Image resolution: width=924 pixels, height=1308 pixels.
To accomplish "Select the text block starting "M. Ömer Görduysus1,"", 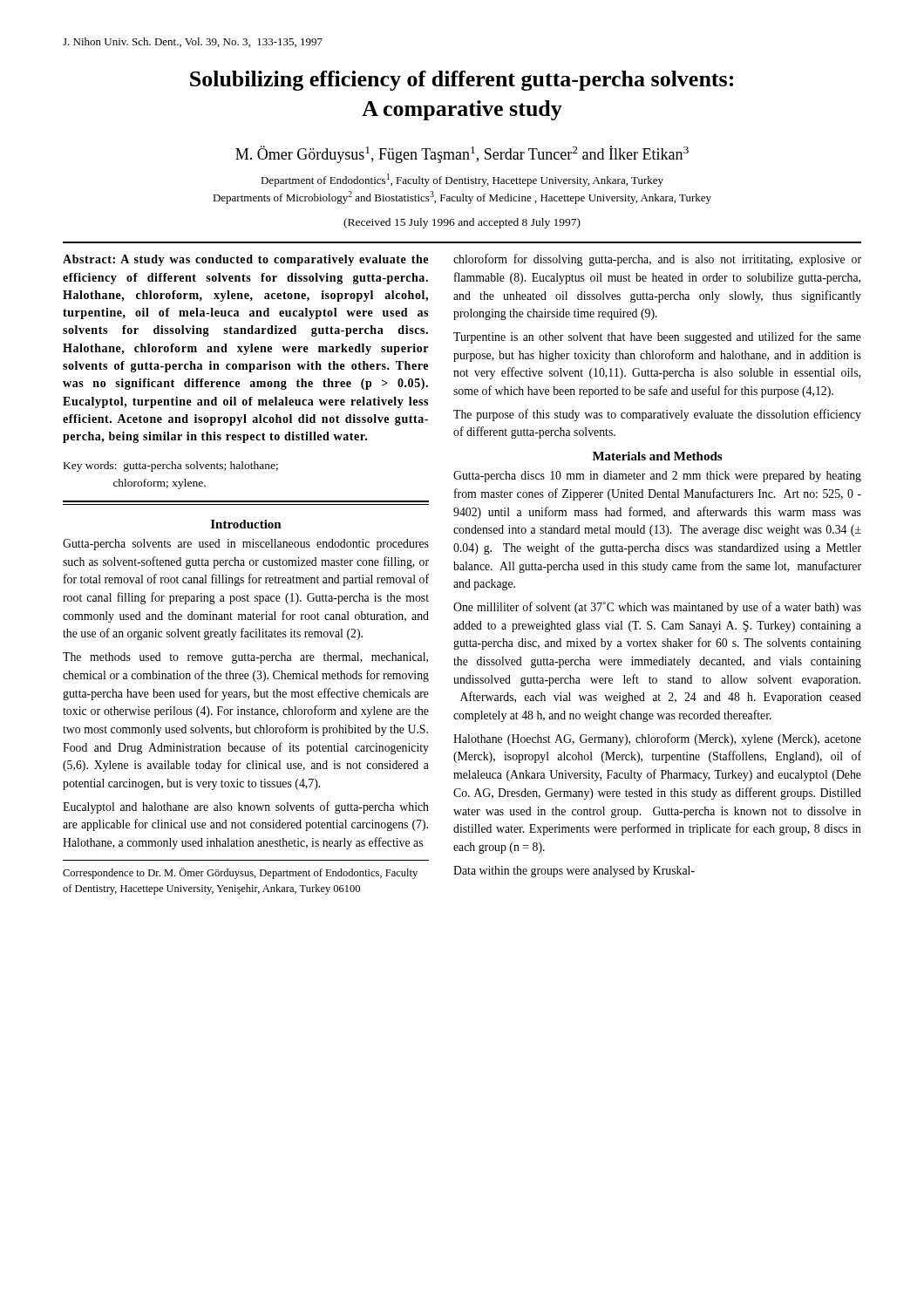I will pos(462,153).
